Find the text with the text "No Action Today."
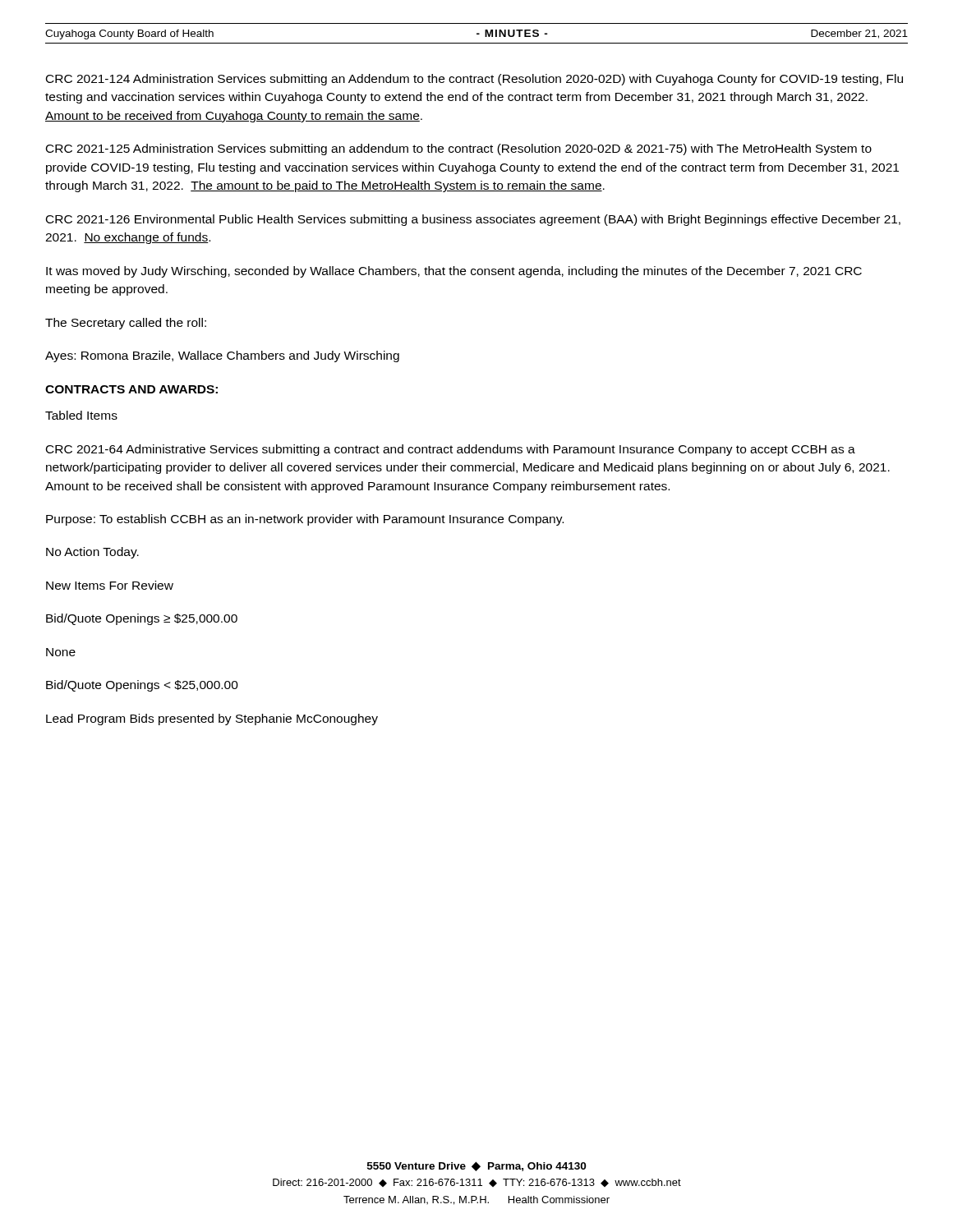Viewport: 953px width, 1232px height. coord(92,552)
